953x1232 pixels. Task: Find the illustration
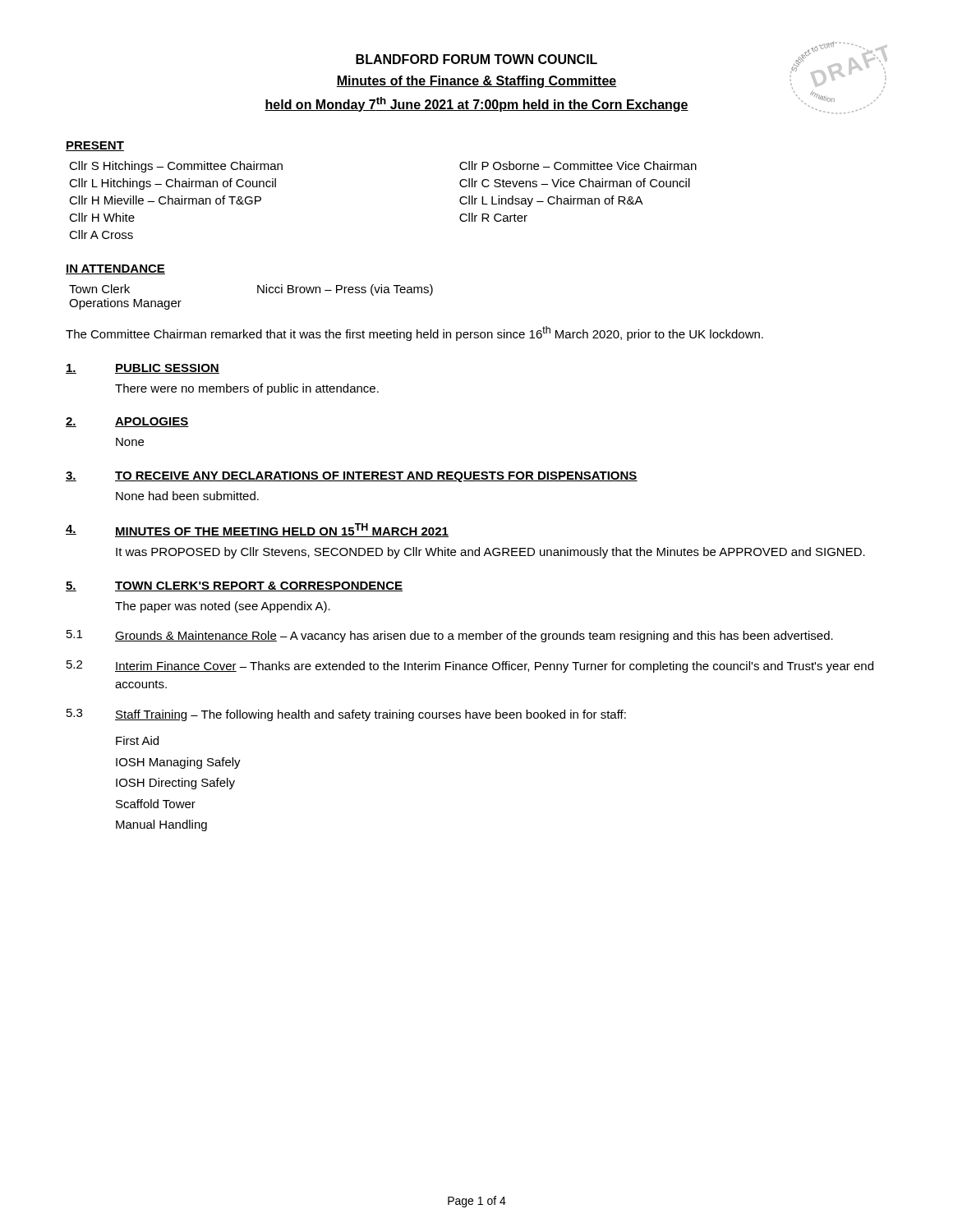point(834,78)
